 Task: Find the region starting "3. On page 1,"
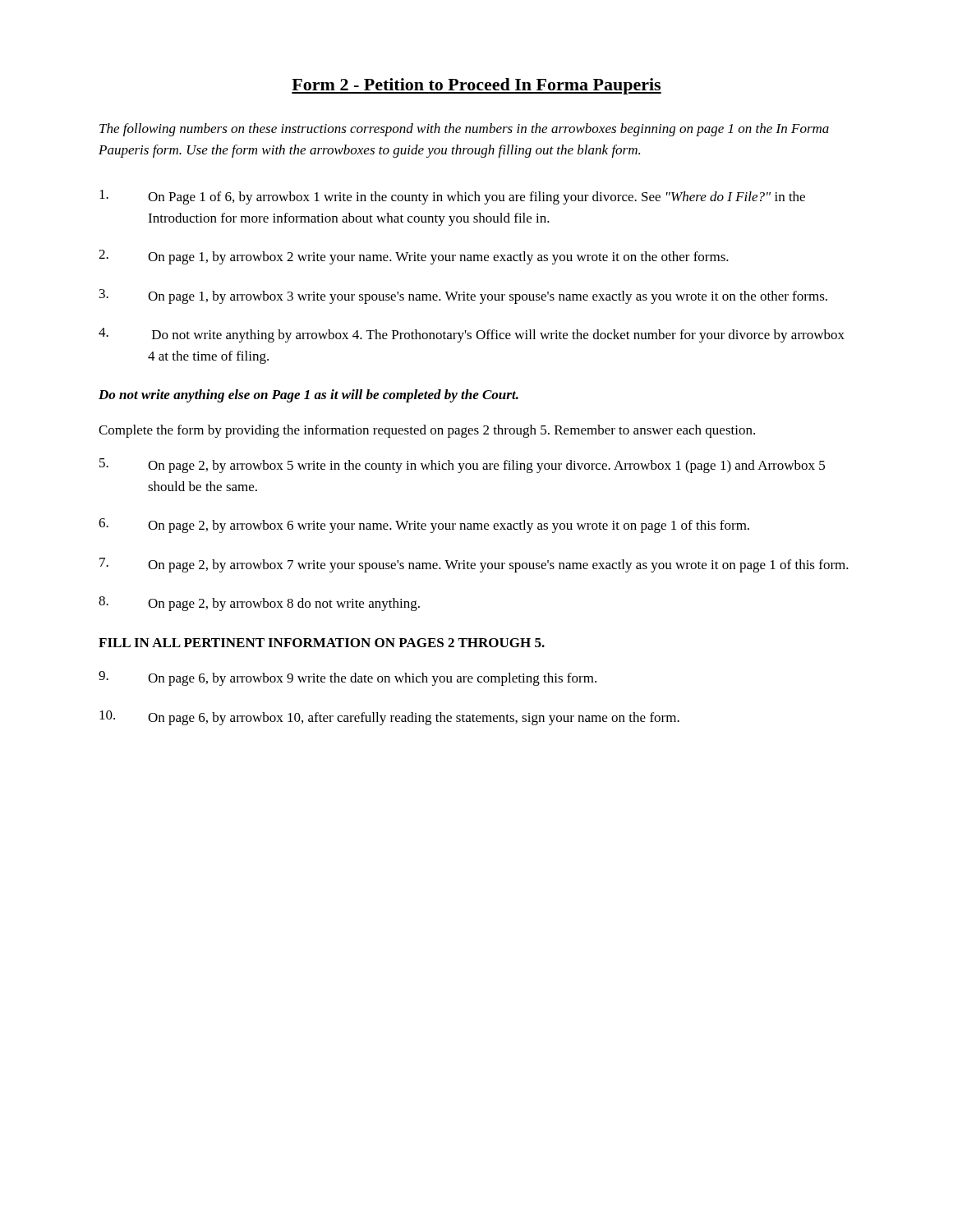click(476, 296)
